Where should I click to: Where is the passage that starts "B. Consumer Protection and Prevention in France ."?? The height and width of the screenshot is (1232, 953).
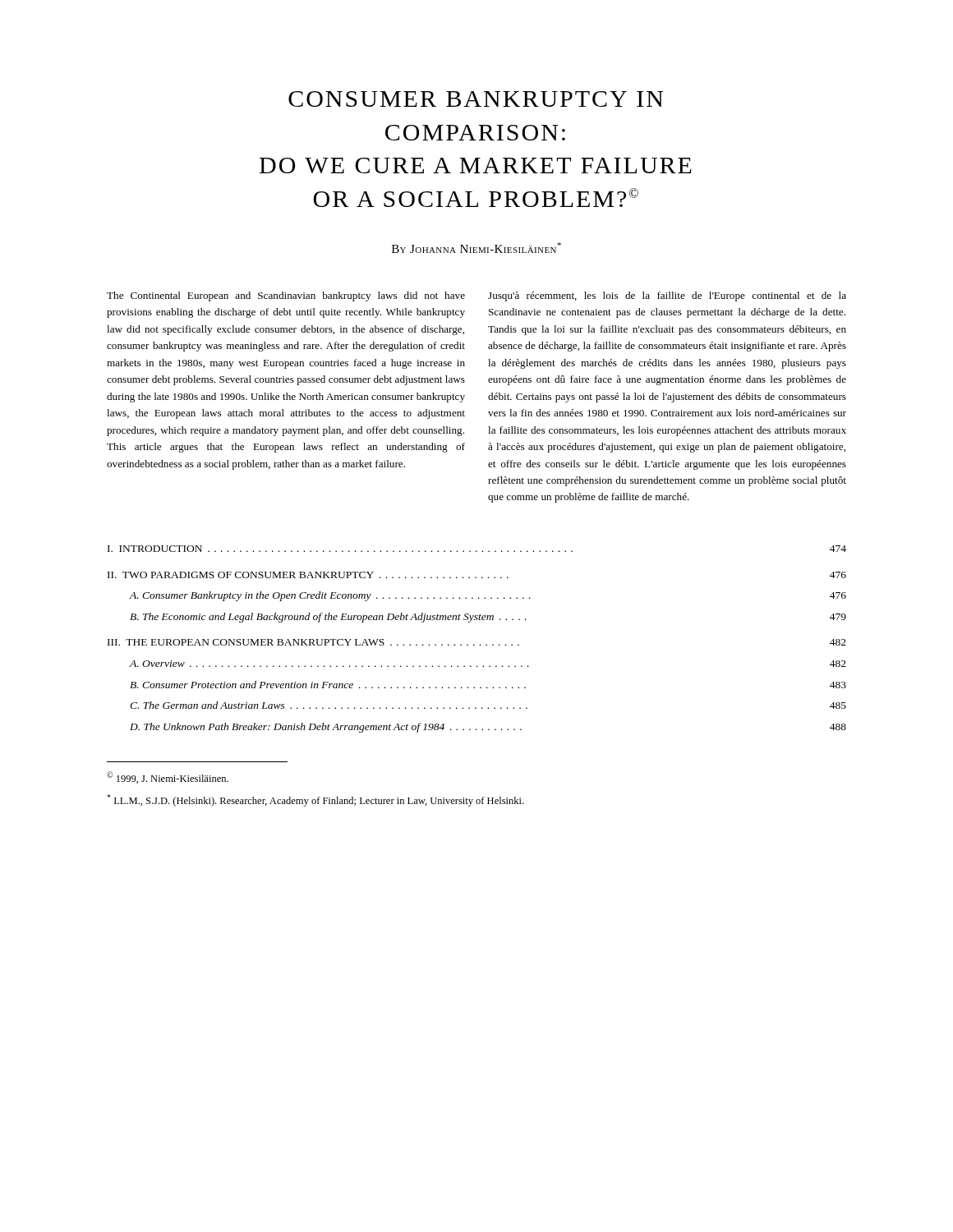[x=488, y=685]
